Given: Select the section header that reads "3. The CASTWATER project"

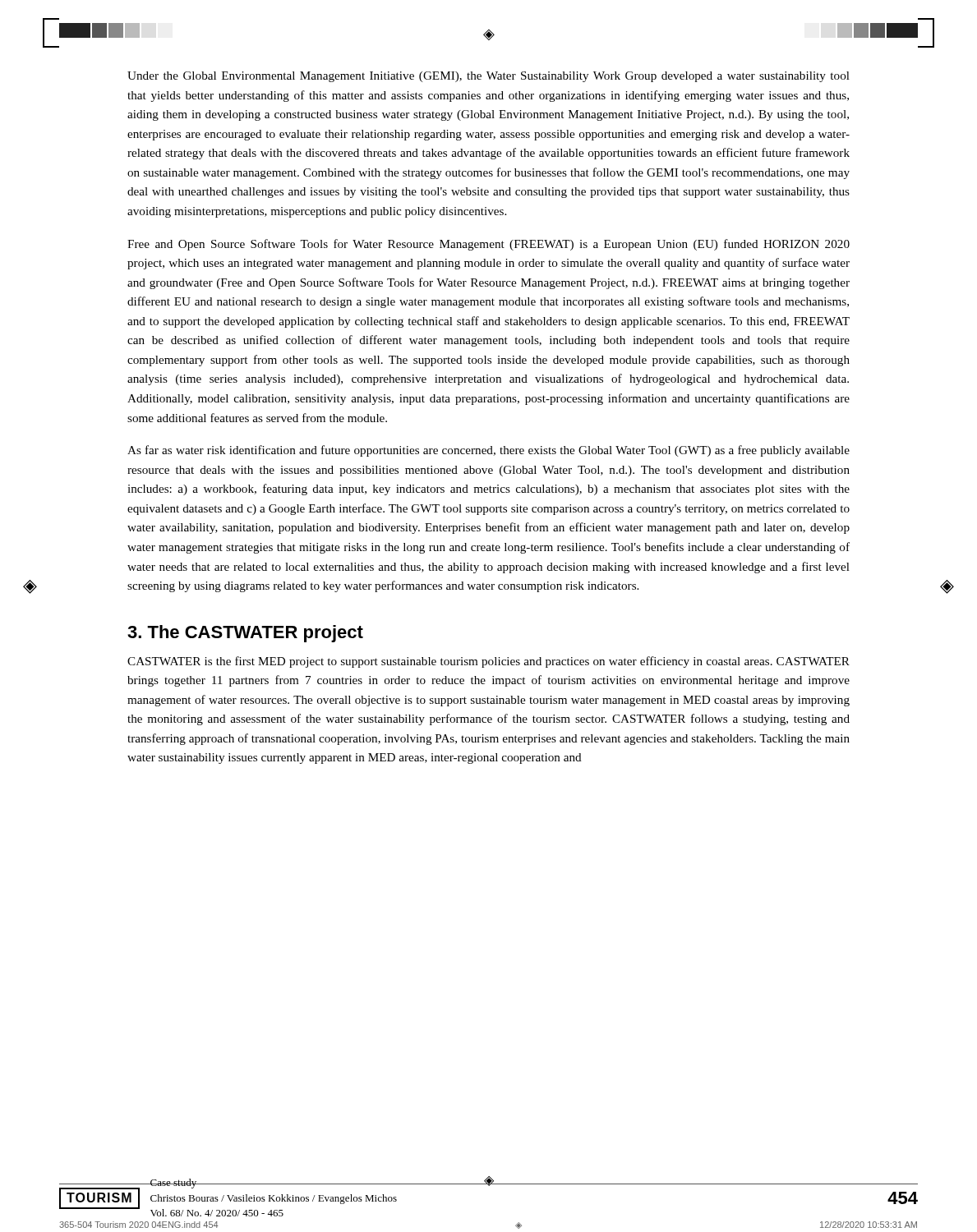Looking at the screenshot, I should click(245, 632).
